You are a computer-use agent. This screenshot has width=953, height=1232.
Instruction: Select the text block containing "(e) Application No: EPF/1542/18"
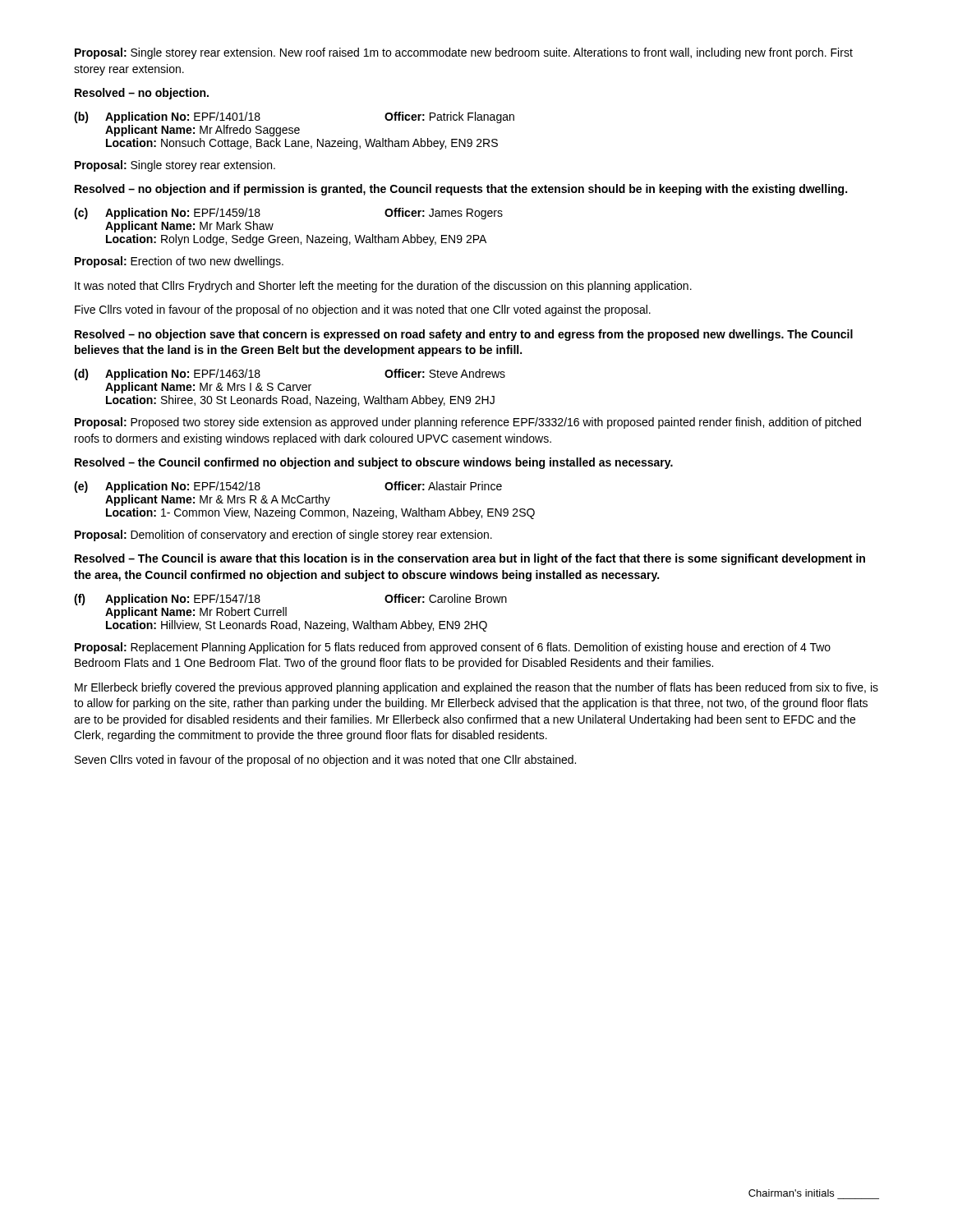476,499
